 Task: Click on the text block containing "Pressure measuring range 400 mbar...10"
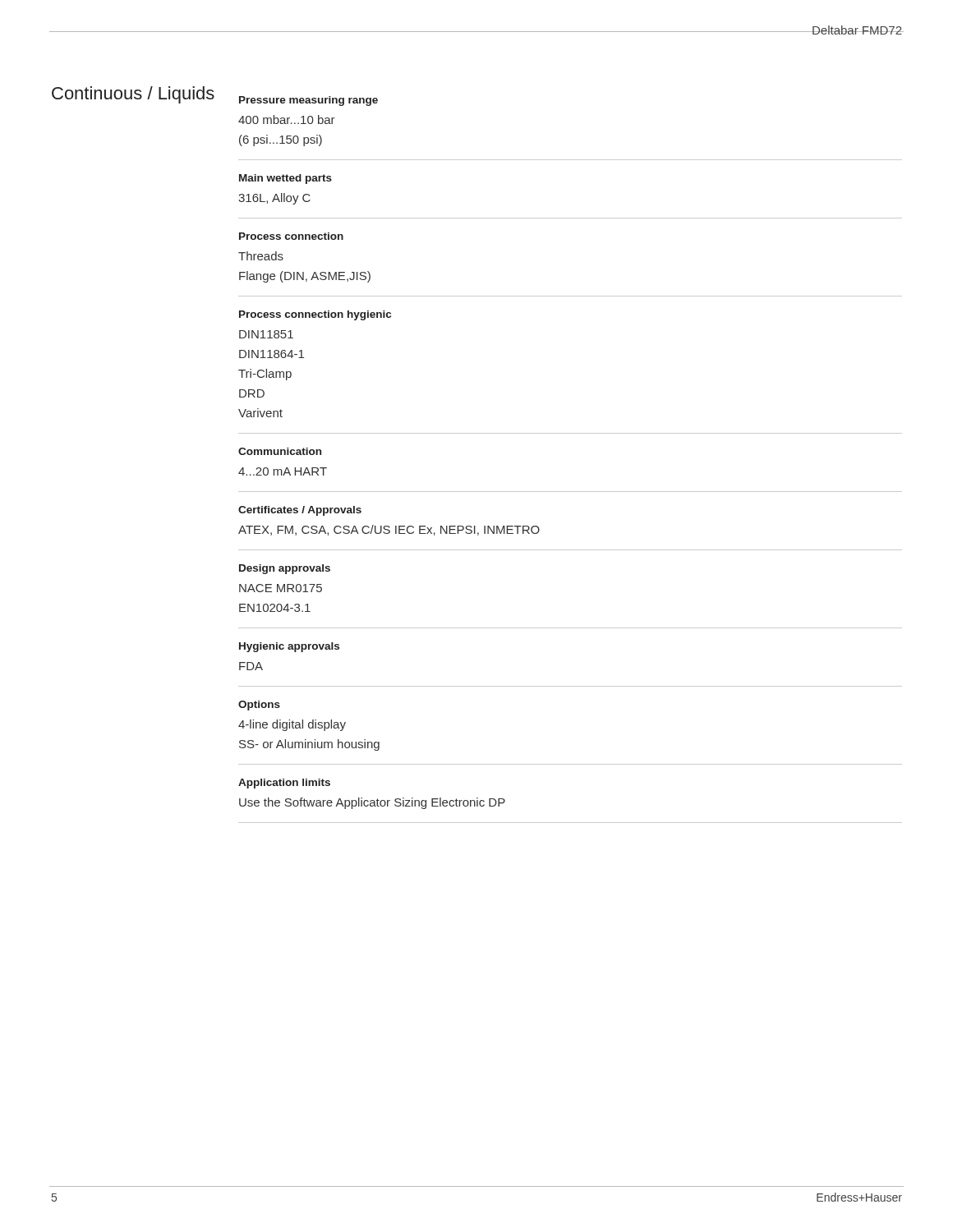(x=308, y=101)
